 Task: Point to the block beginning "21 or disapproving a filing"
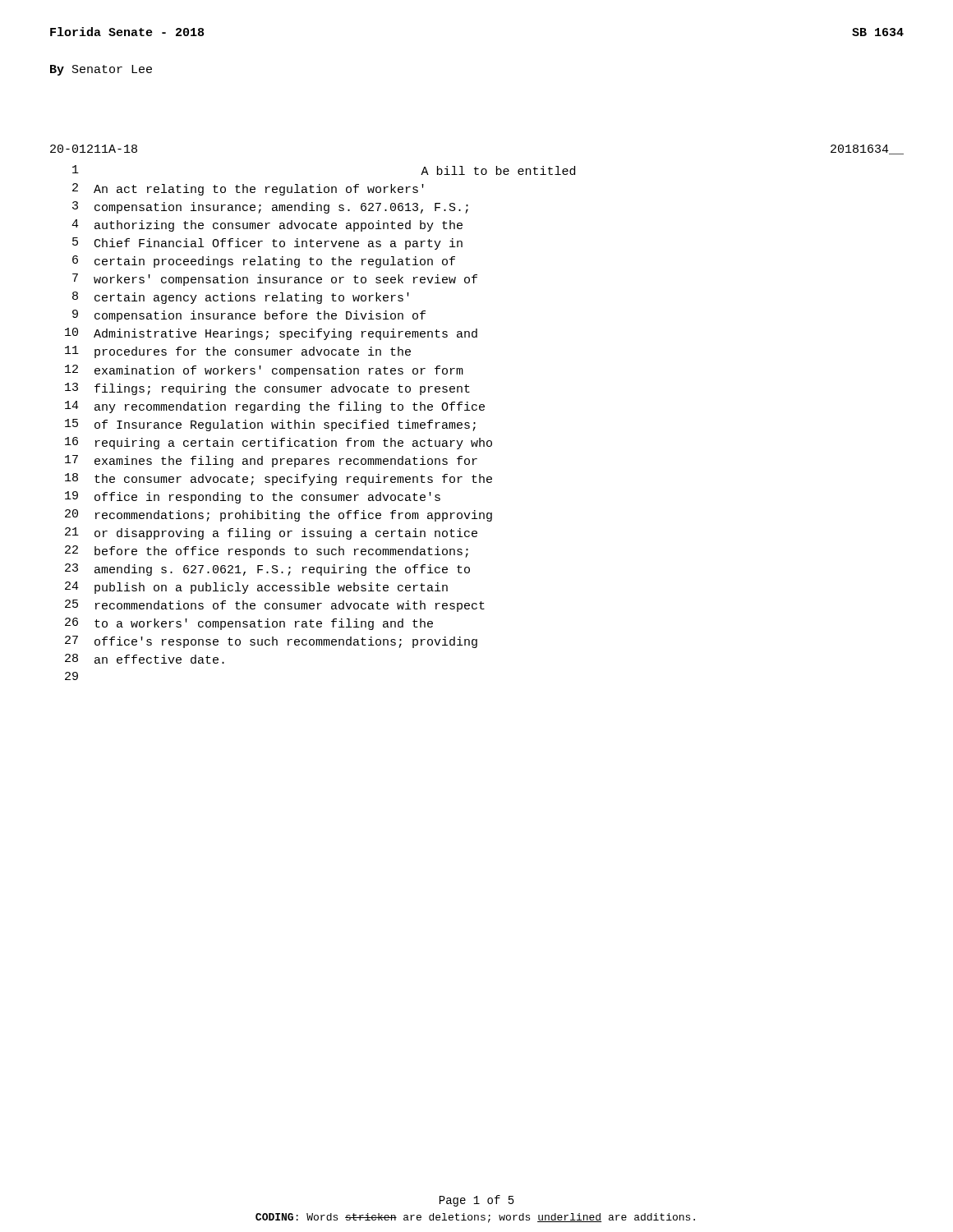click(476, 535)
